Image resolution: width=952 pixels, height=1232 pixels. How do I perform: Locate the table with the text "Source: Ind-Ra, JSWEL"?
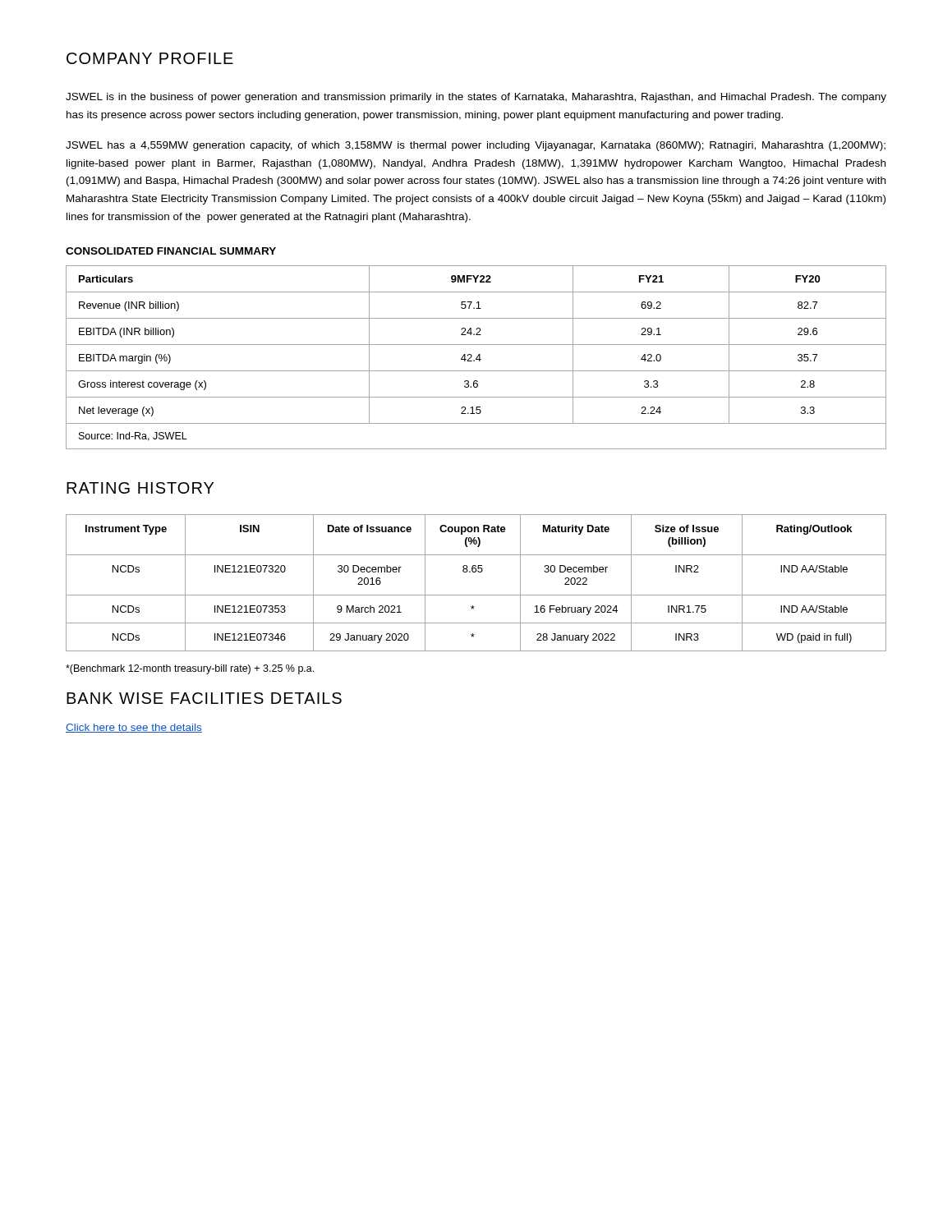(476, 357)
